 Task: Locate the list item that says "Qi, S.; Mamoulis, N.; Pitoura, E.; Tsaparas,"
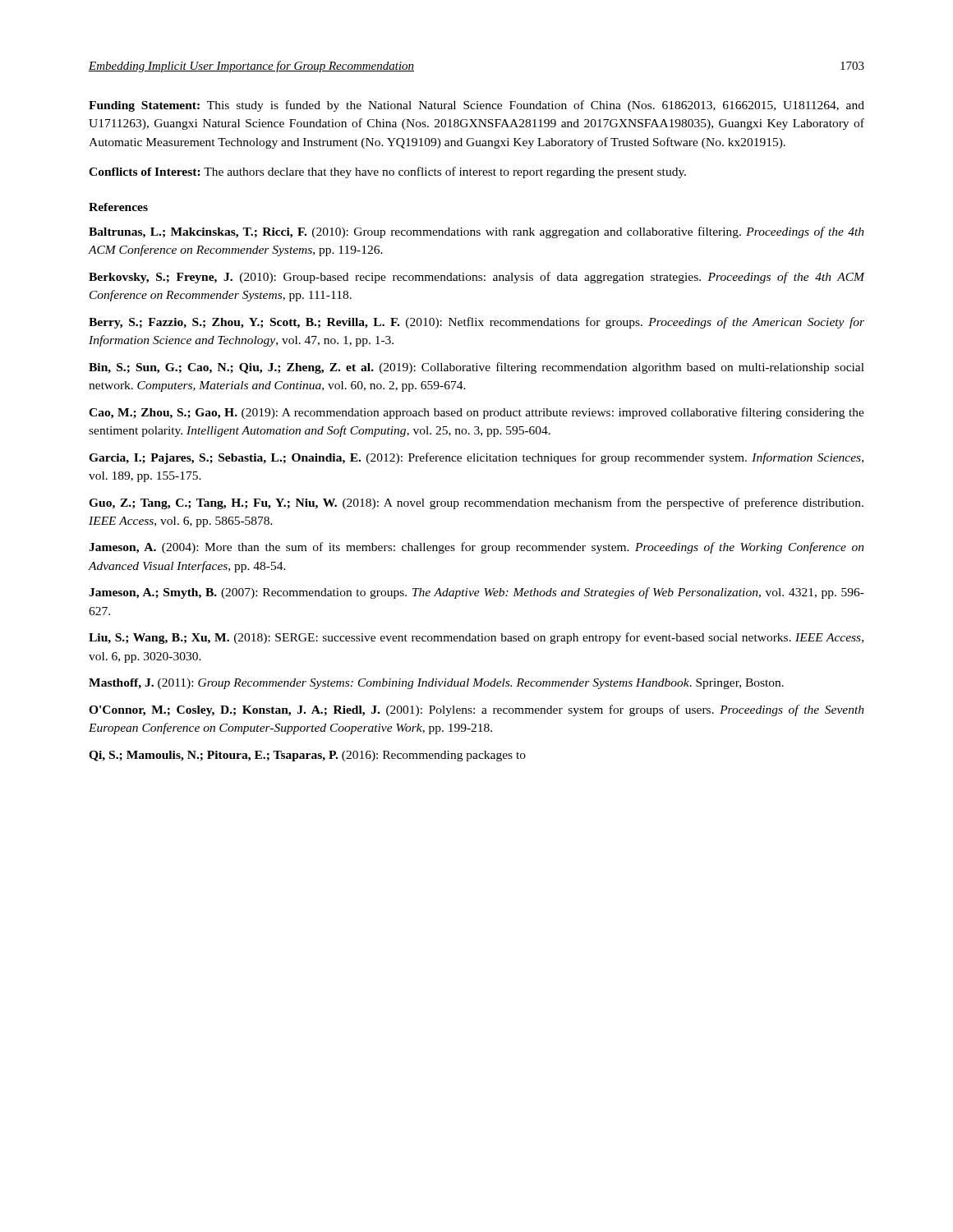click(307, 754)
